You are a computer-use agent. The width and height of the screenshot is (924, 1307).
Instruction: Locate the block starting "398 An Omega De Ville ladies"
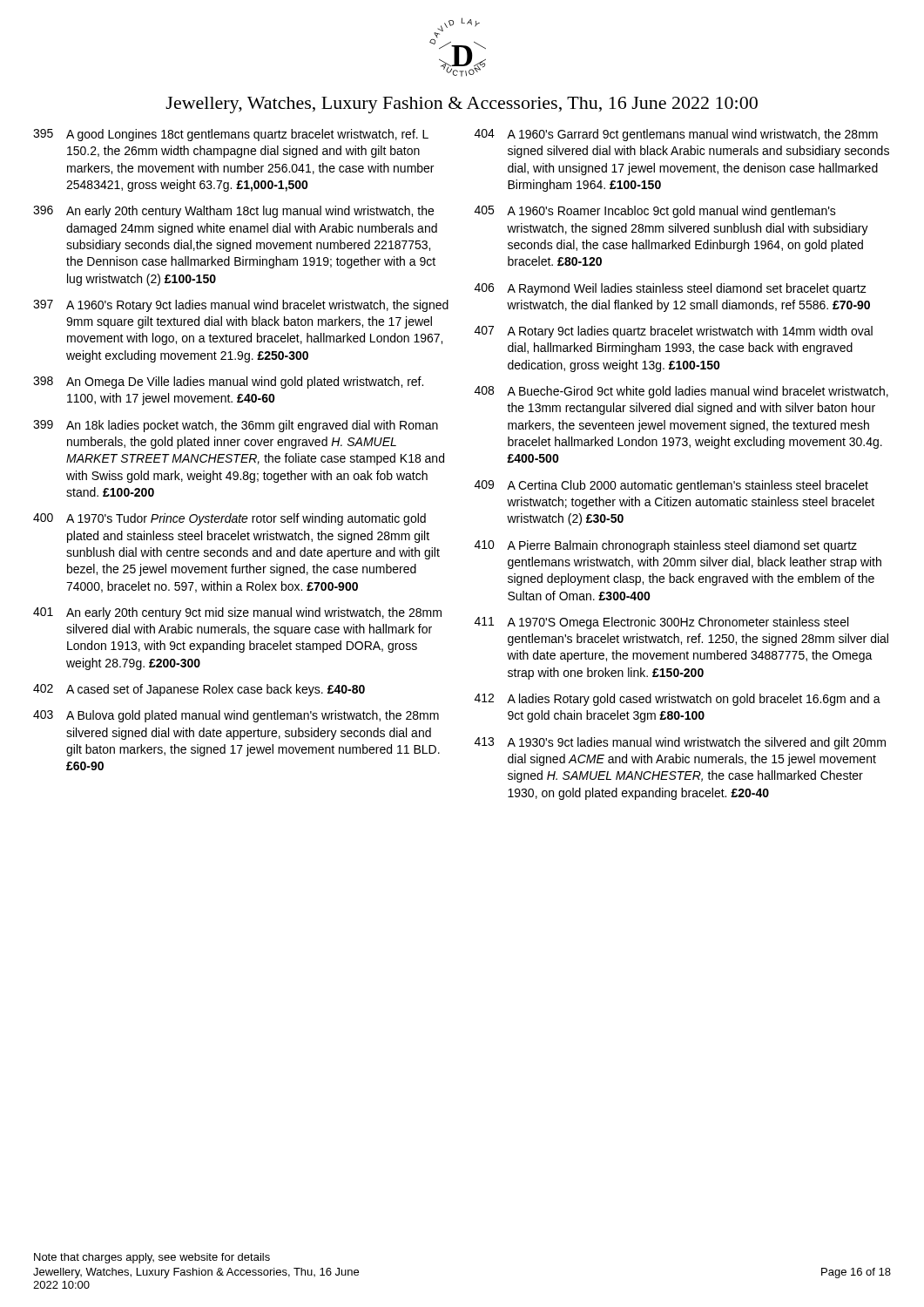click(241, 391)
